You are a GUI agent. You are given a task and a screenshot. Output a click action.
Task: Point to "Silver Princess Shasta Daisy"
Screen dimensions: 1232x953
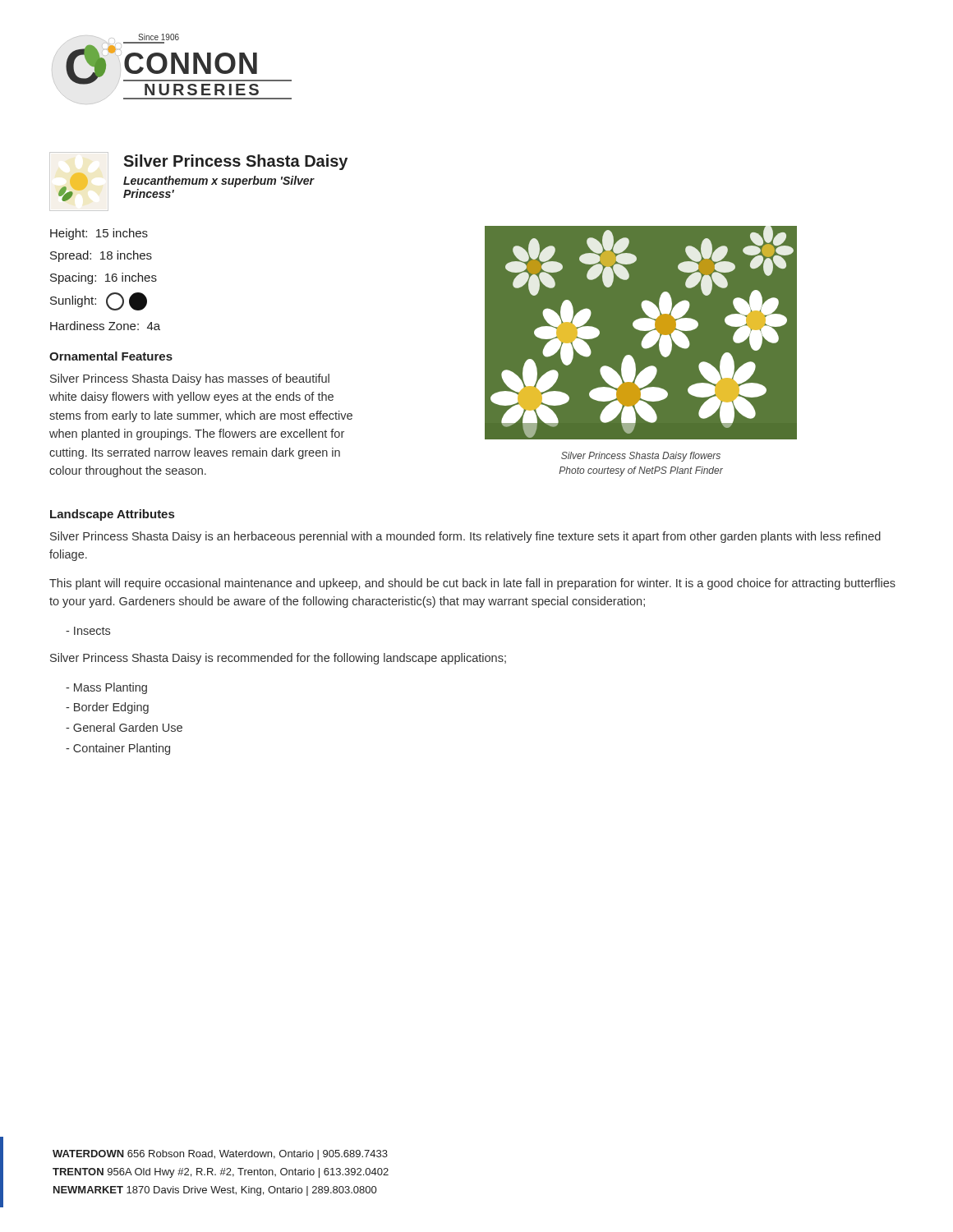pyautogui.click(x=236, y=161)
